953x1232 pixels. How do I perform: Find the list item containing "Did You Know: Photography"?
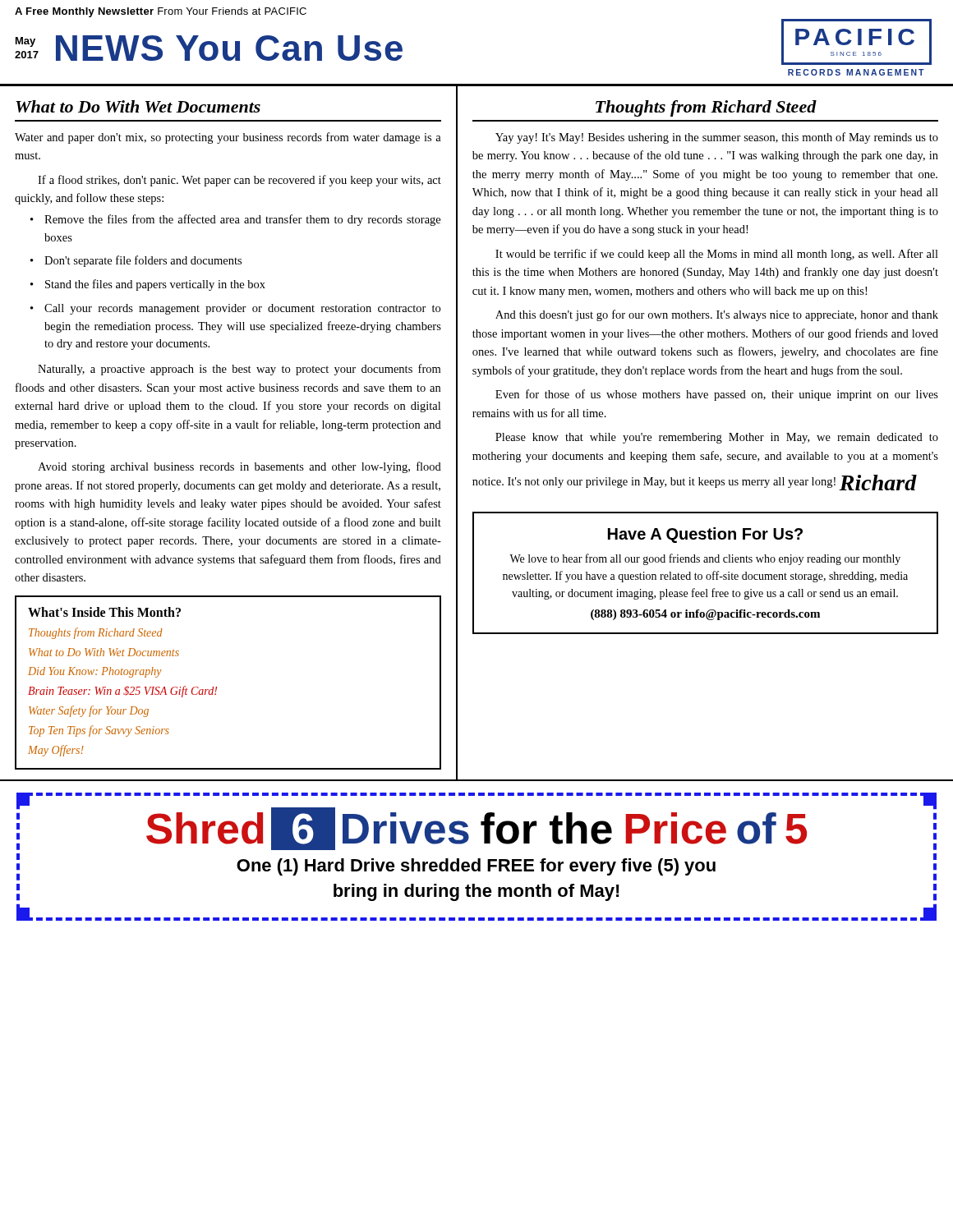click(x=95, y=672)
